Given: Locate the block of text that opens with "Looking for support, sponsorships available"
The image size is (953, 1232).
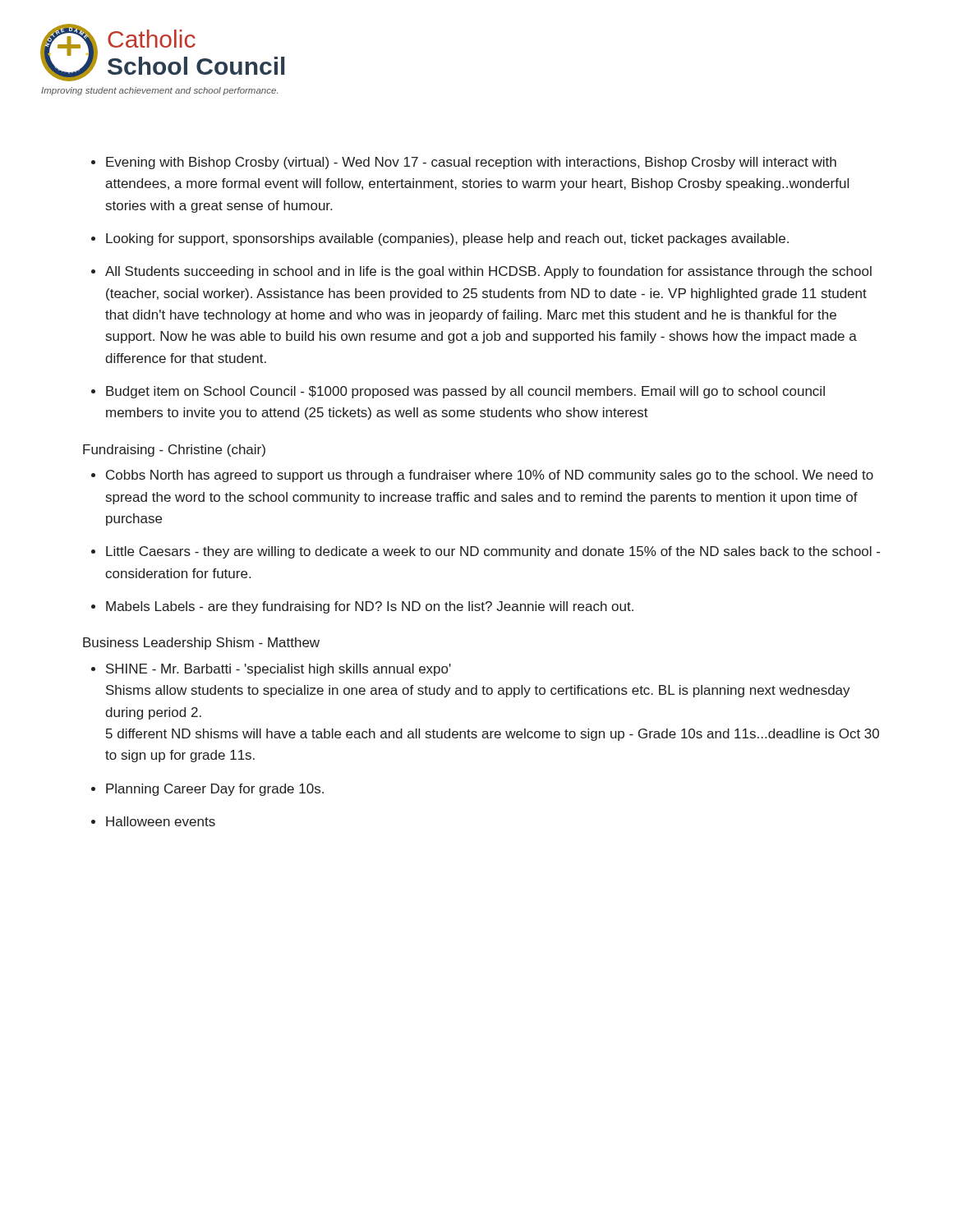Looking at the screenshot, I should (x=448, y=239).
